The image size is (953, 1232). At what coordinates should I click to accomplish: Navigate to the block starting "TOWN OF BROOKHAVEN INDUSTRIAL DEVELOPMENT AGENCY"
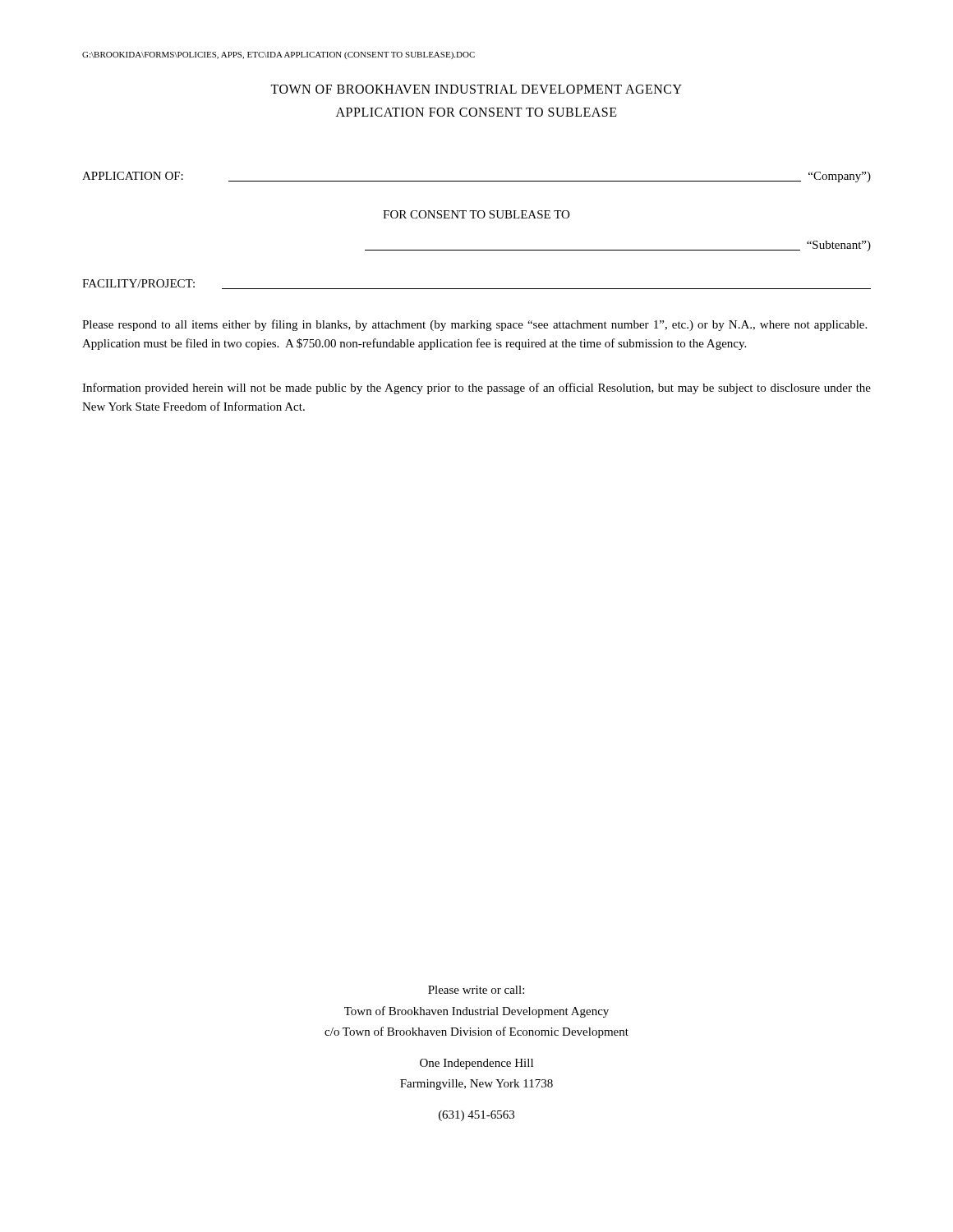[x=476, y=89]
